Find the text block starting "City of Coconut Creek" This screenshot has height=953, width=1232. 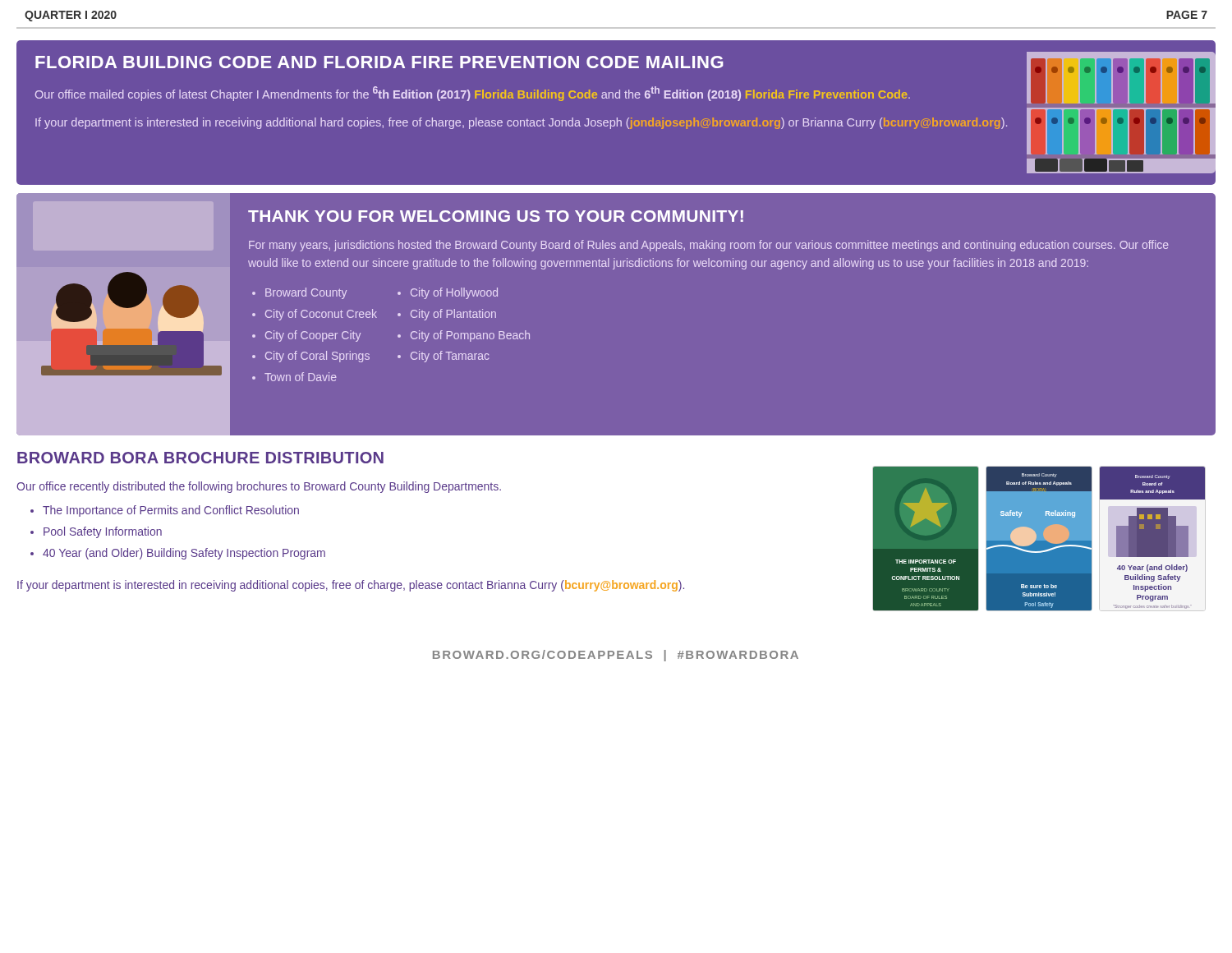coord(321,314)
